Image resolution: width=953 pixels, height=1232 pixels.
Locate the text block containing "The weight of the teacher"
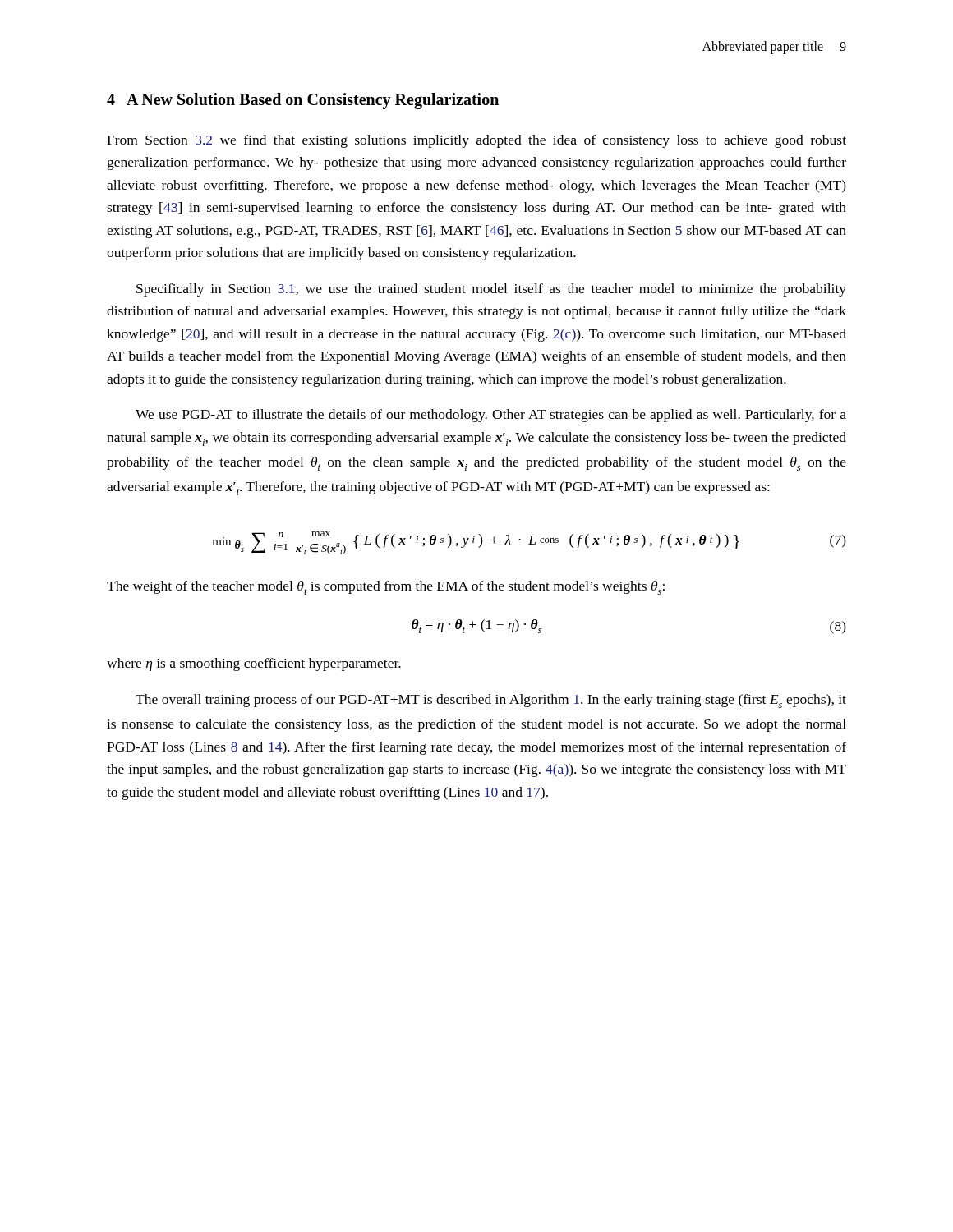tap(386, 587)
